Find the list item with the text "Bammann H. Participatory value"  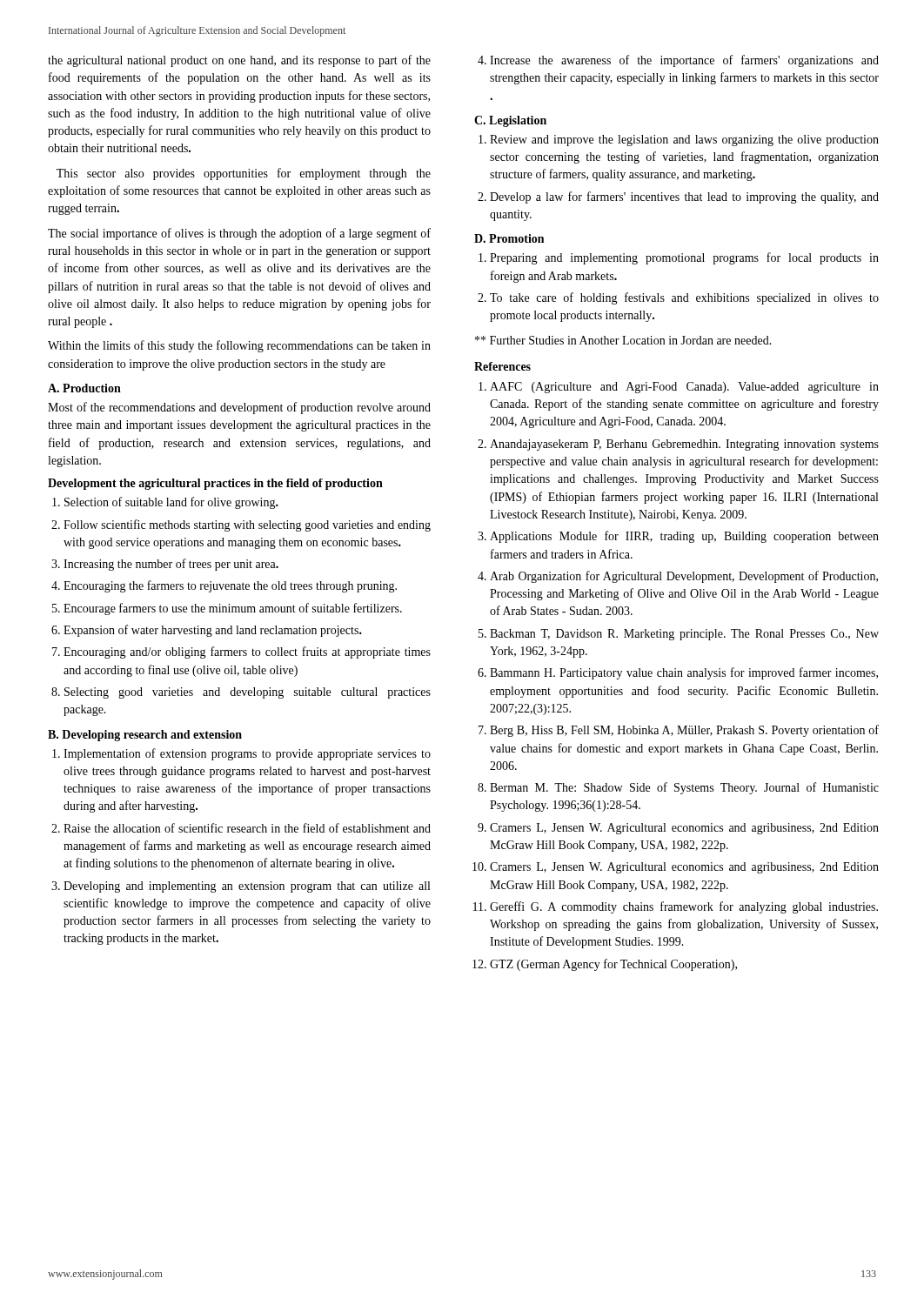pos(684,691)
